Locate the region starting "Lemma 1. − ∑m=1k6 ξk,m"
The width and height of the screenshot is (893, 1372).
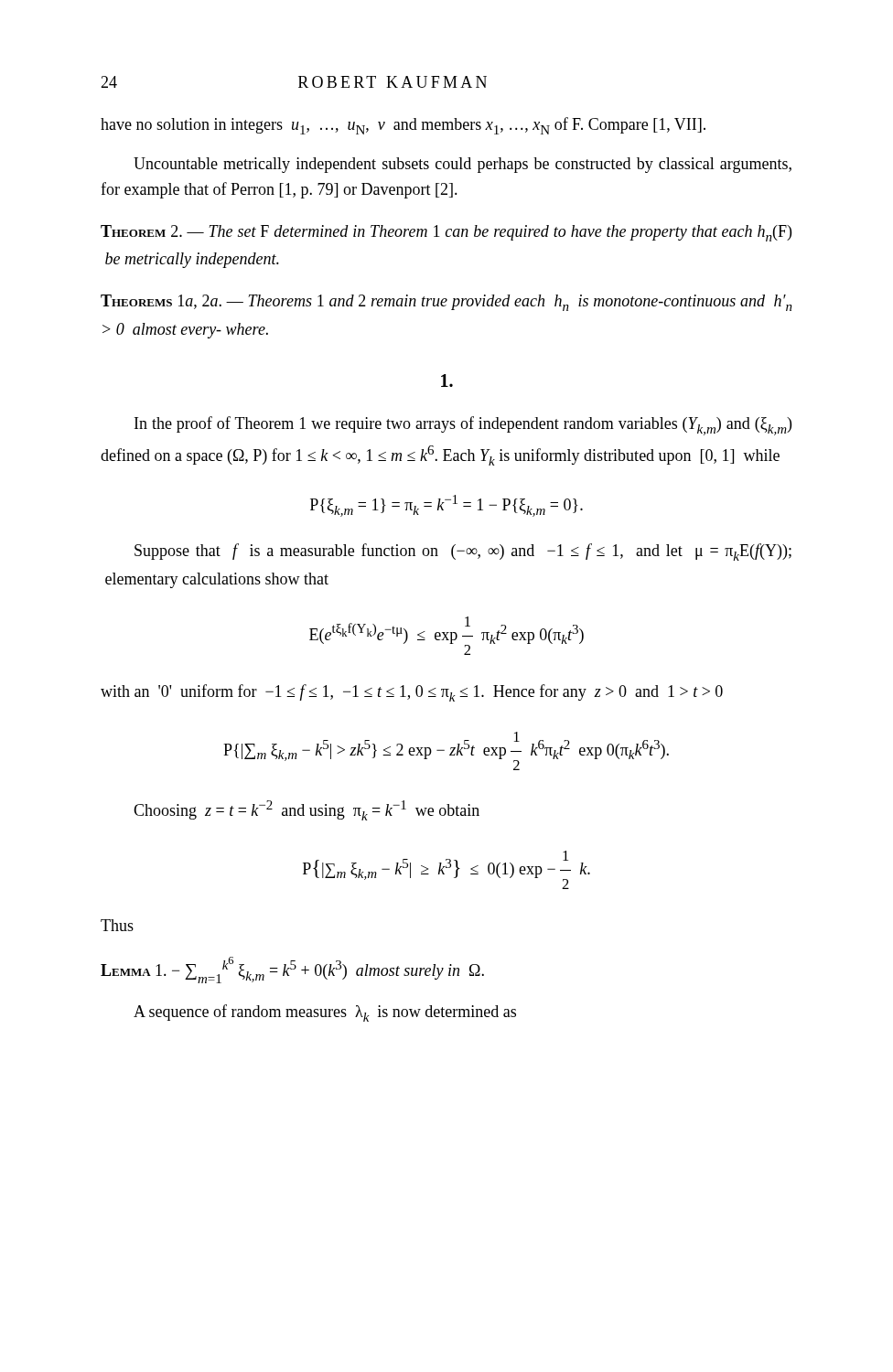[446, 970]
